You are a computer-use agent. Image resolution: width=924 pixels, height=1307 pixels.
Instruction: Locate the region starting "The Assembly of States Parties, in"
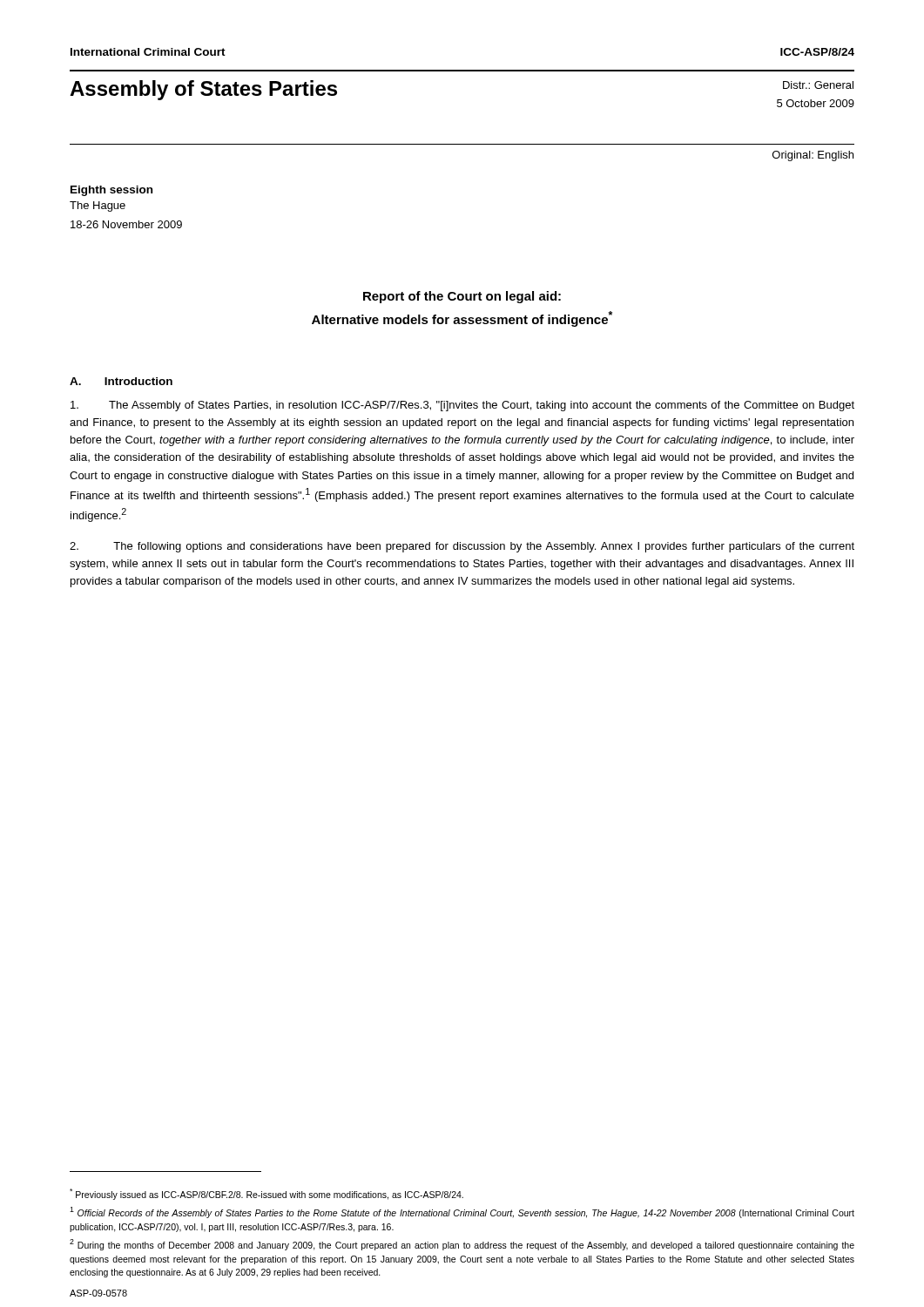pyautogui.click(x=462, y=460)
